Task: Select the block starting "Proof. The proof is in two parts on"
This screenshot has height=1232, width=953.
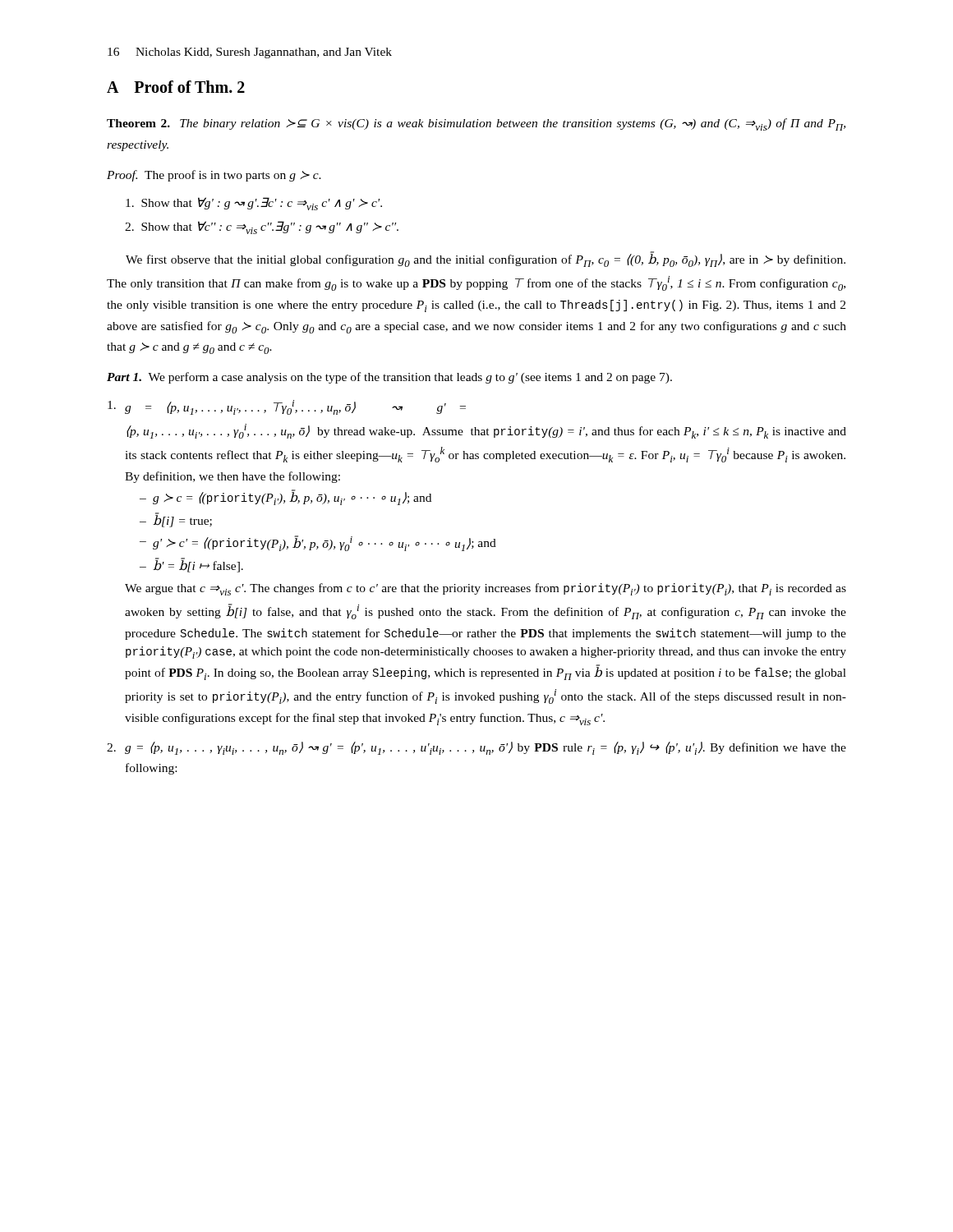Action: (x=214, y=176)
